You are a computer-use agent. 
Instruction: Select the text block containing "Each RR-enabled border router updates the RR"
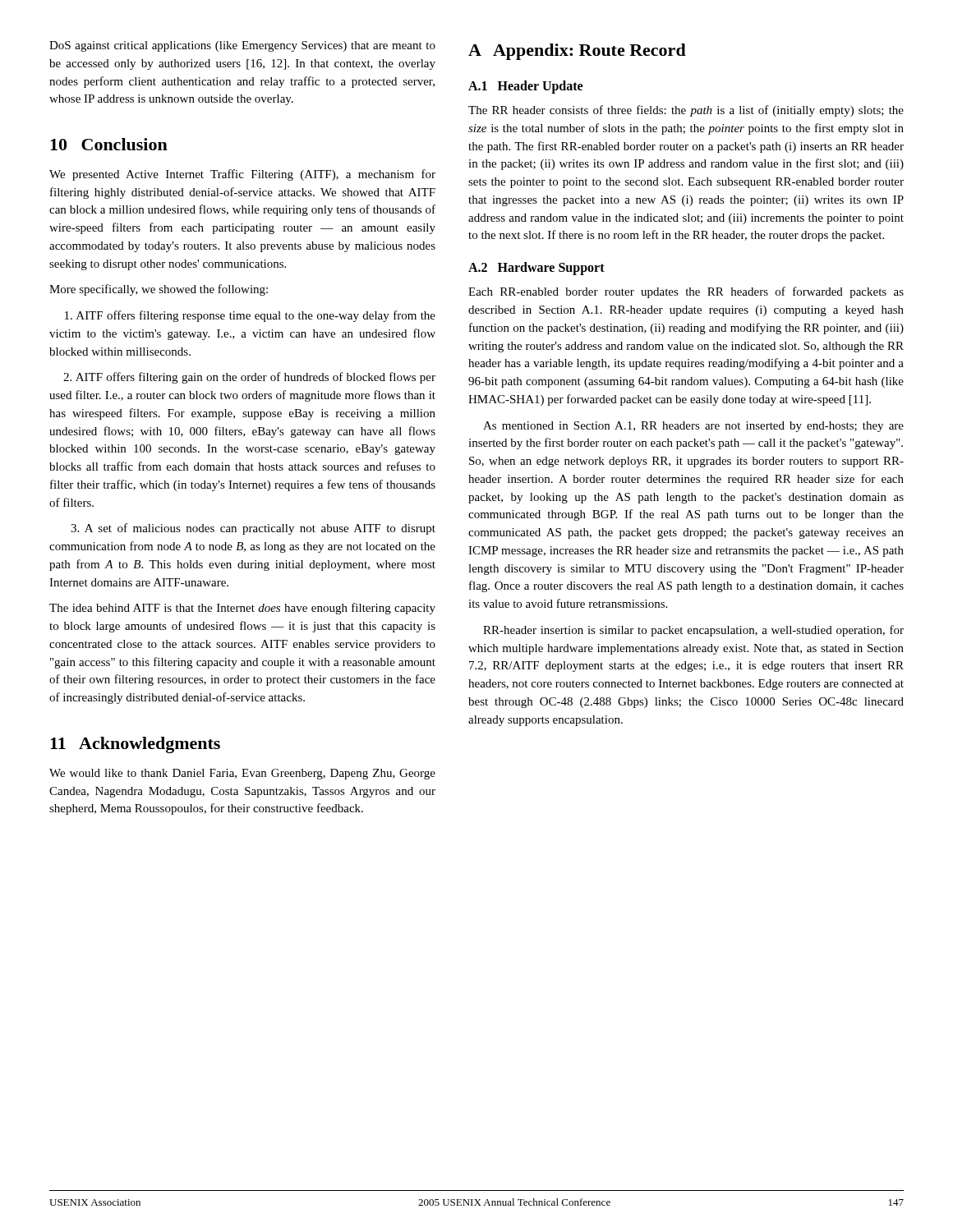coord(686,506)
